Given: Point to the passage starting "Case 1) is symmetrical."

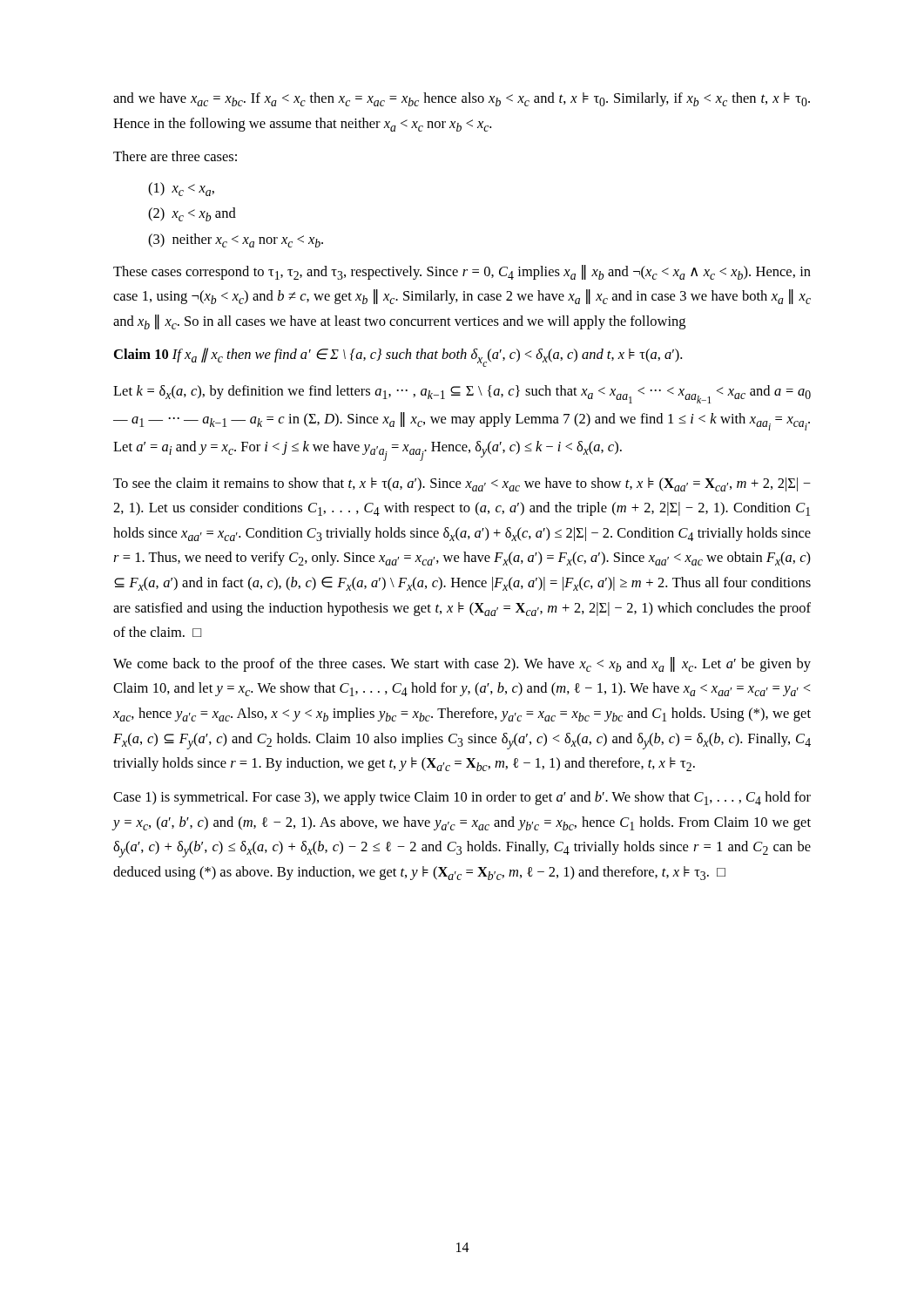Looking at the screenshot, I should (462, 836).
